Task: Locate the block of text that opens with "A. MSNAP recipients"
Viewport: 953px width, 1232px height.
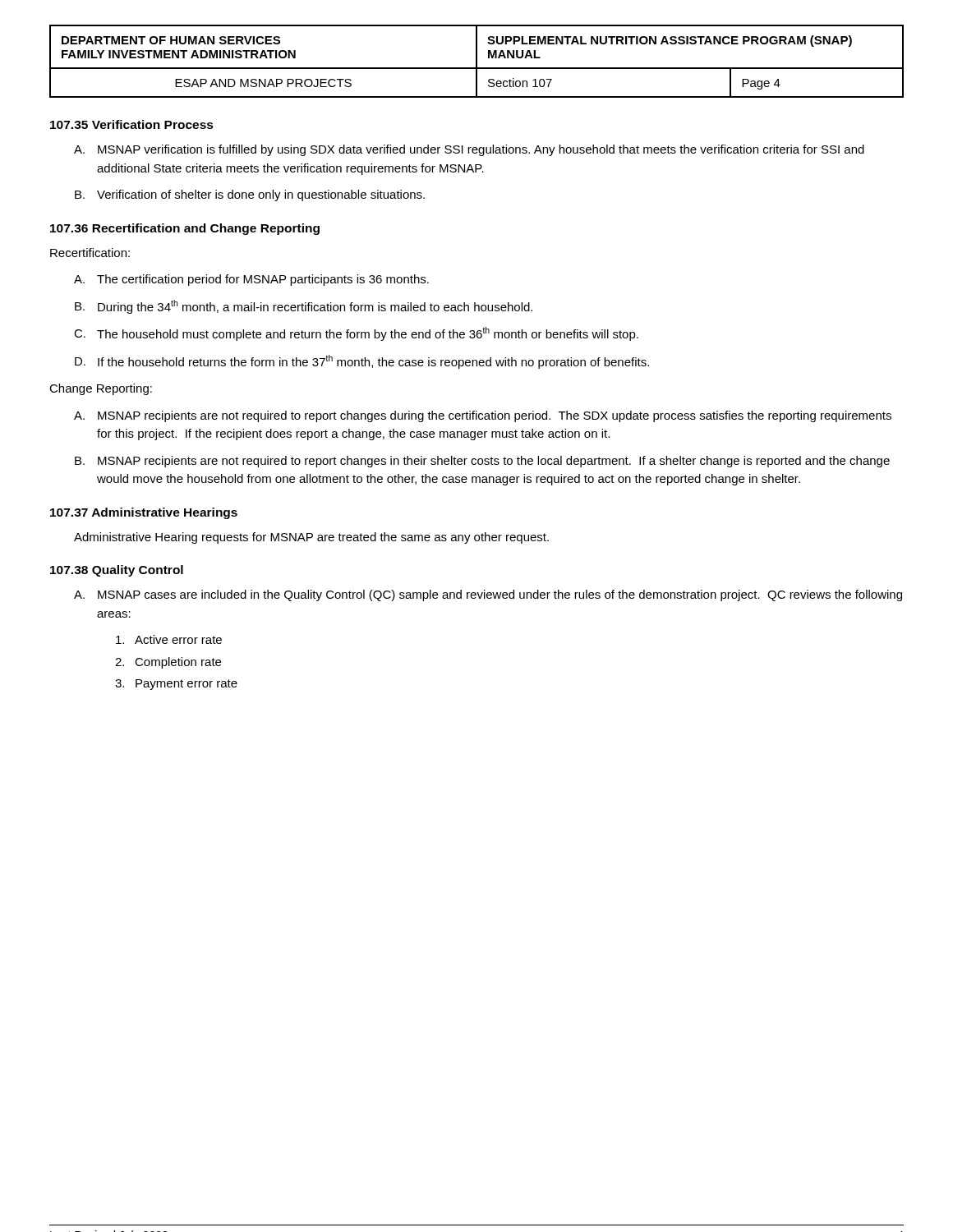Action: tap(489, 425)
